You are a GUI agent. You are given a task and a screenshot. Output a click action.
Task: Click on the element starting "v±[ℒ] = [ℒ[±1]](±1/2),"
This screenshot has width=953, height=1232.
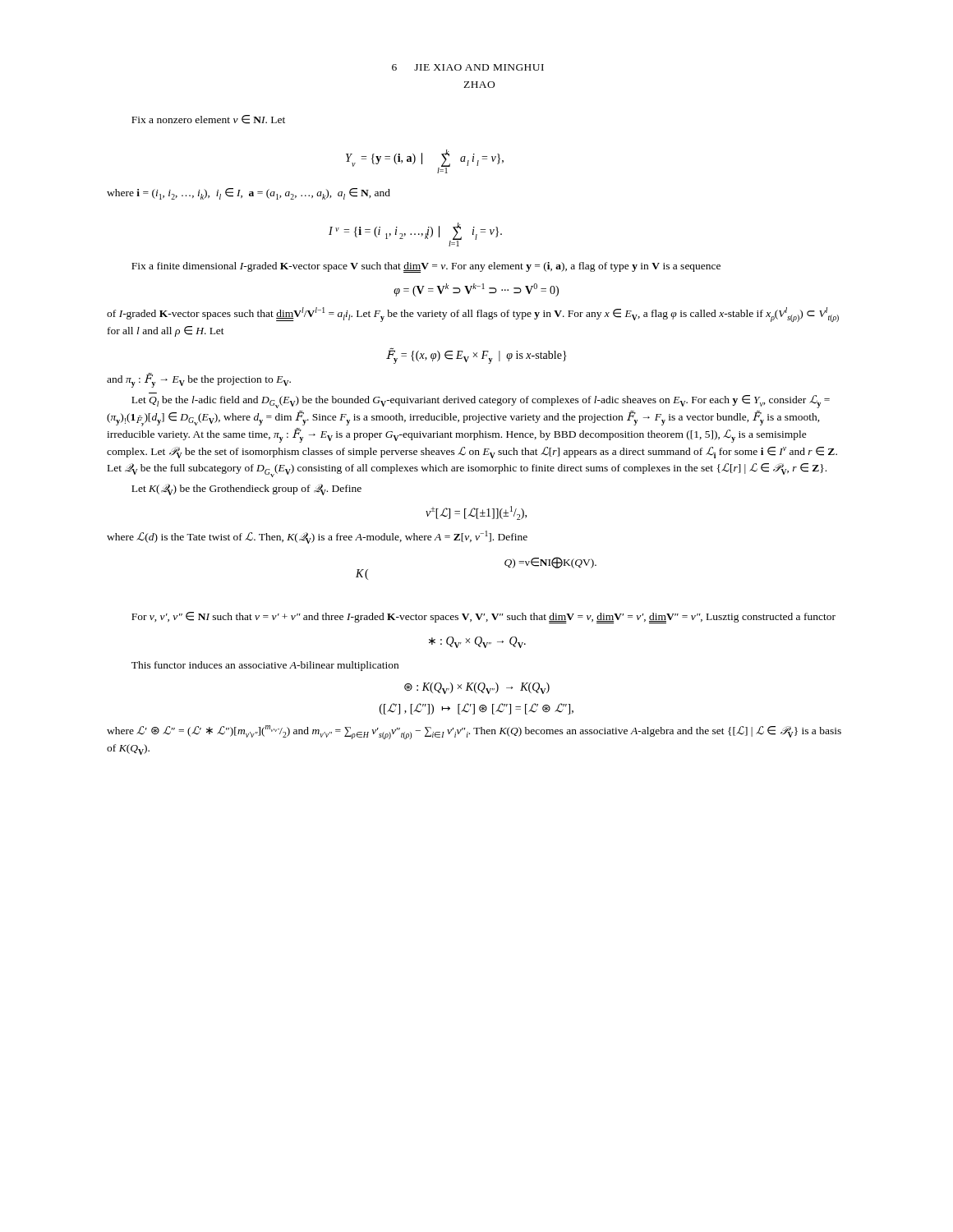(476, 513)
